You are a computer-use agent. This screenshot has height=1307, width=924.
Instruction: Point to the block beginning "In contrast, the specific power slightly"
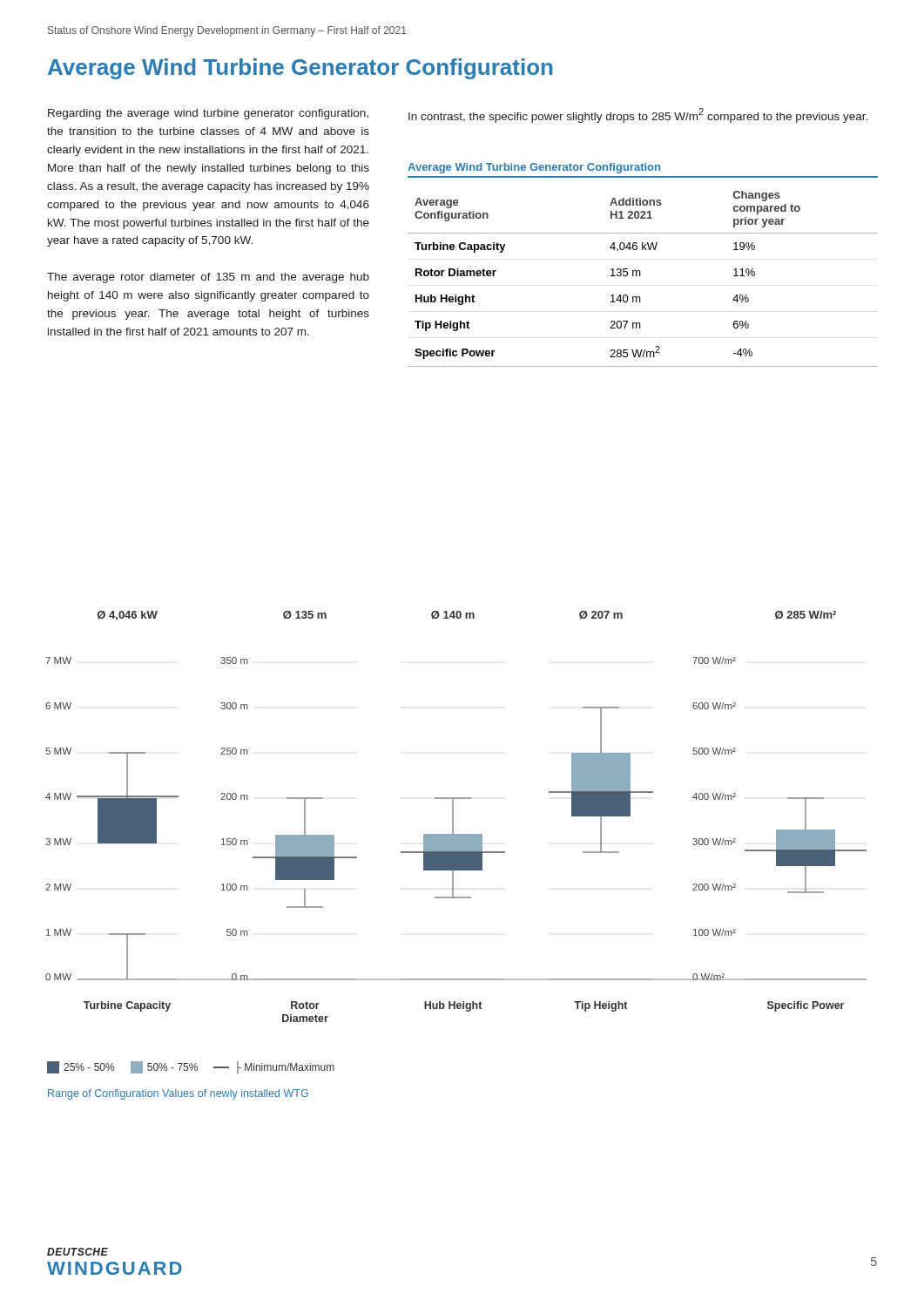638,114
